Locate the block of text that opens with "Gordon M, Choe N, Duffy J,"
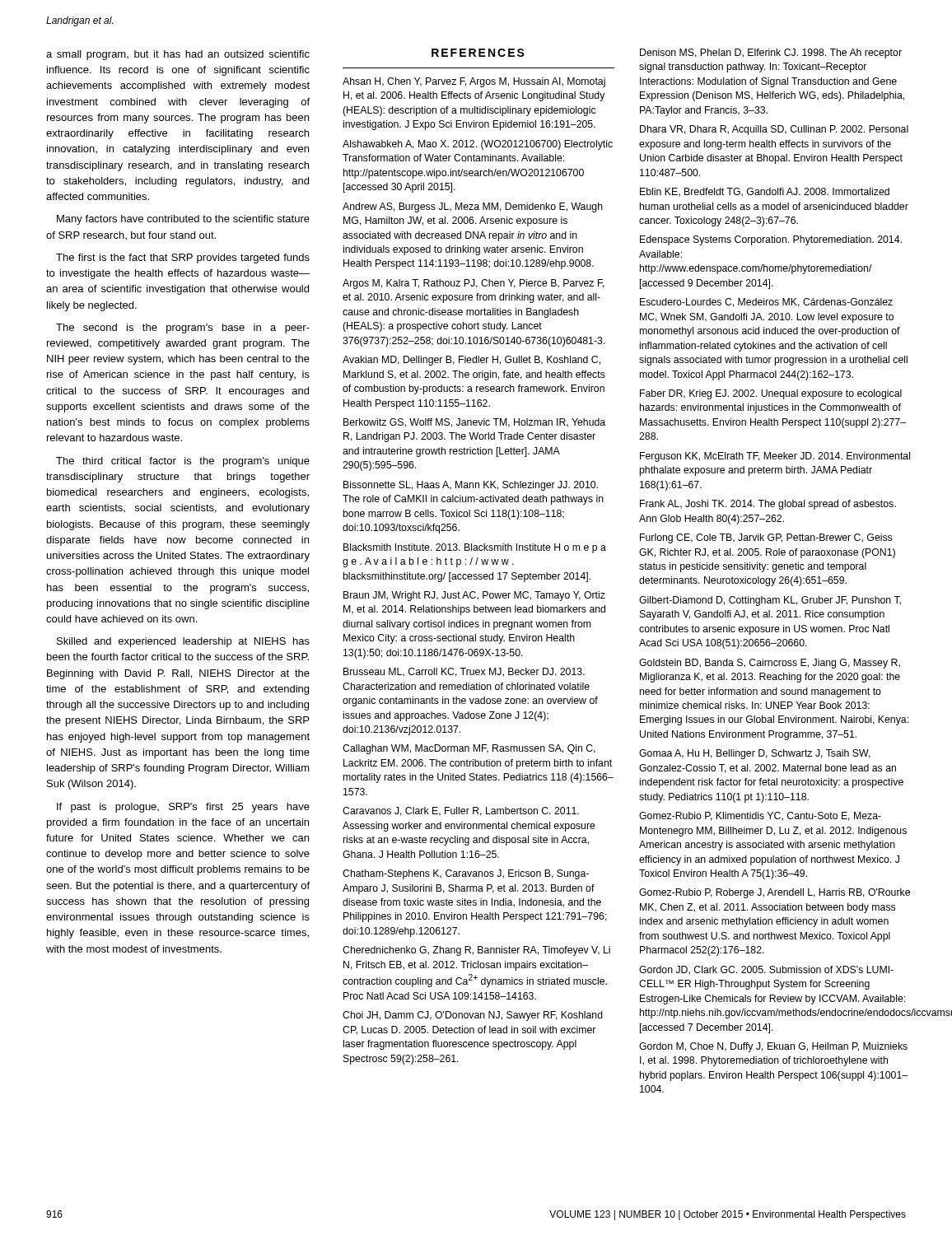This screenshot has width=952, height=1235. pos(773,1068)
